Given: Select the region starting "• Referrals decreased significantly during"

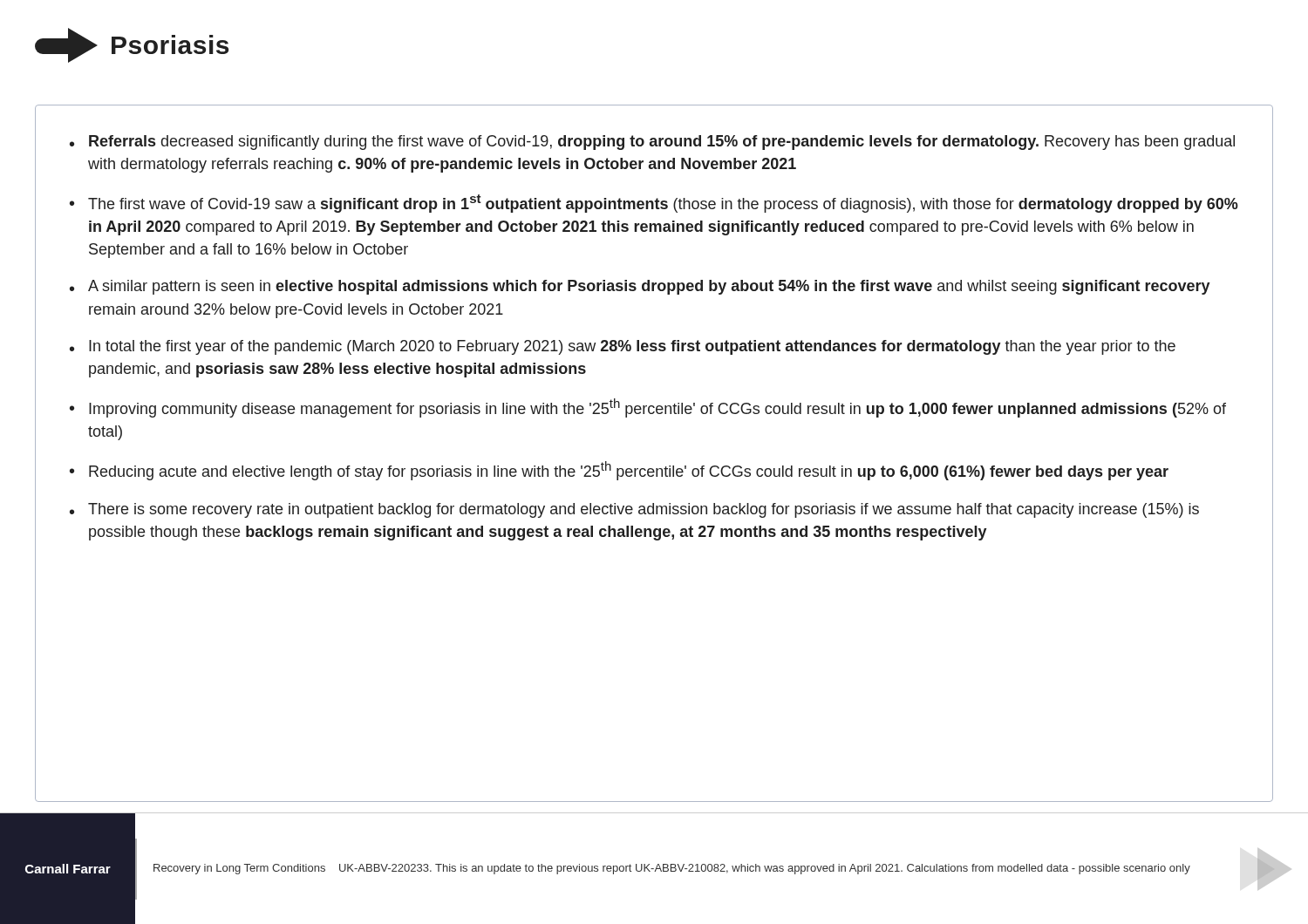Looking at the screenshot, I should click(654, 153).
